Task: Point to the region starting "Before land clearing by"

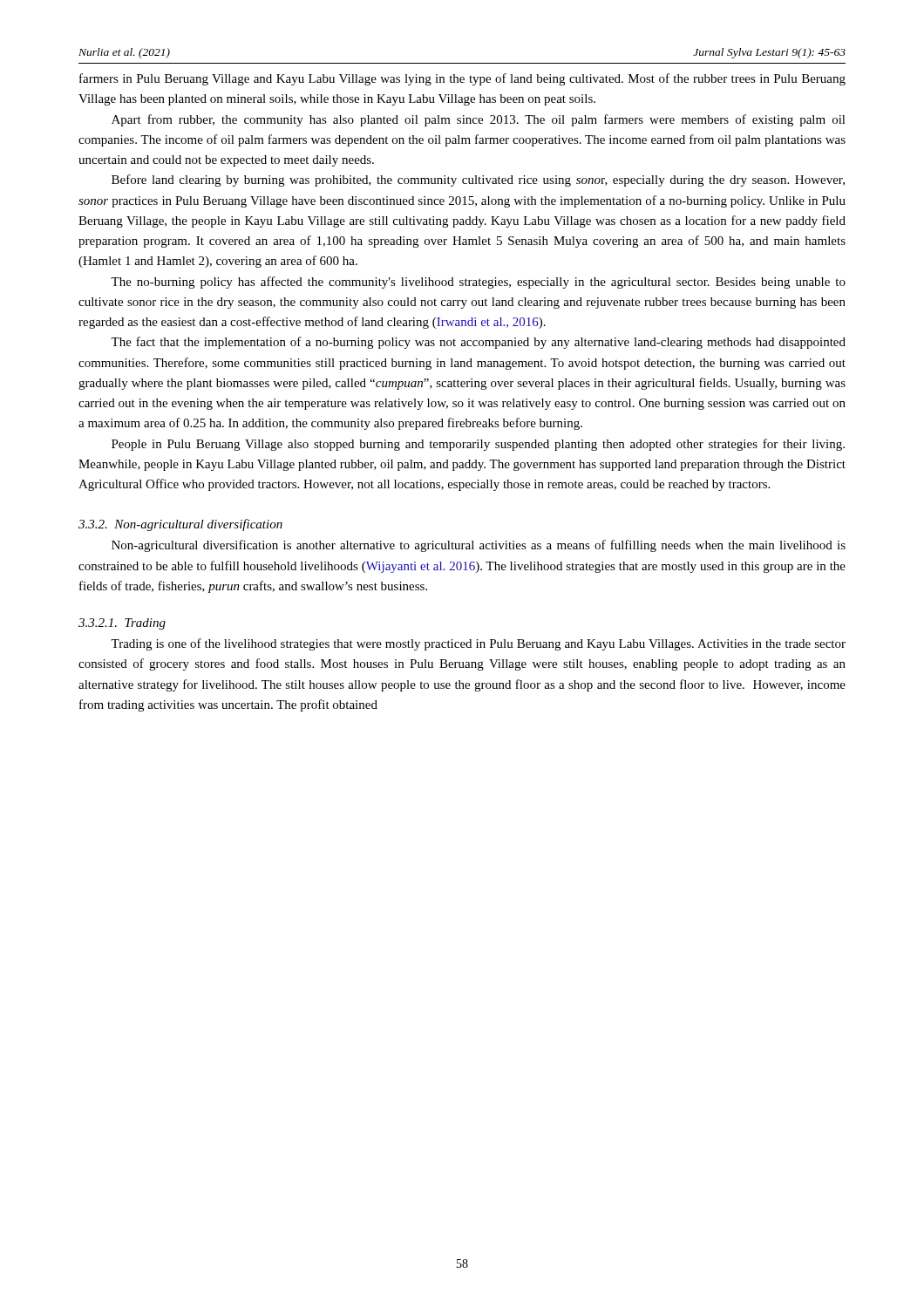Action: click(462, 221)
